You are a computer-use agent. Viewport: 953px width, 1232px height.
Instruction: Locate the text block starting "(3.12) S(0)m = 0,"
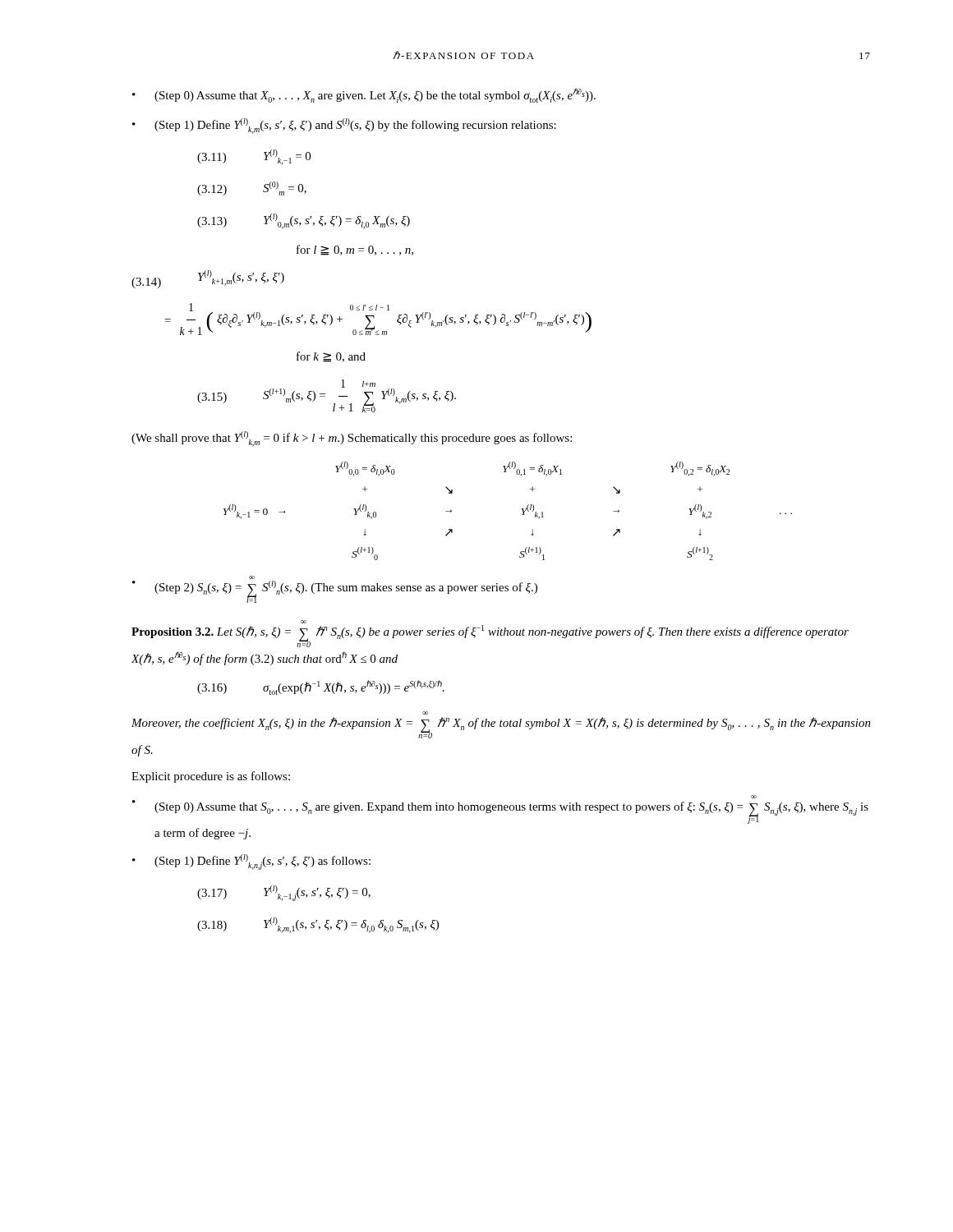tap(213, 188)
